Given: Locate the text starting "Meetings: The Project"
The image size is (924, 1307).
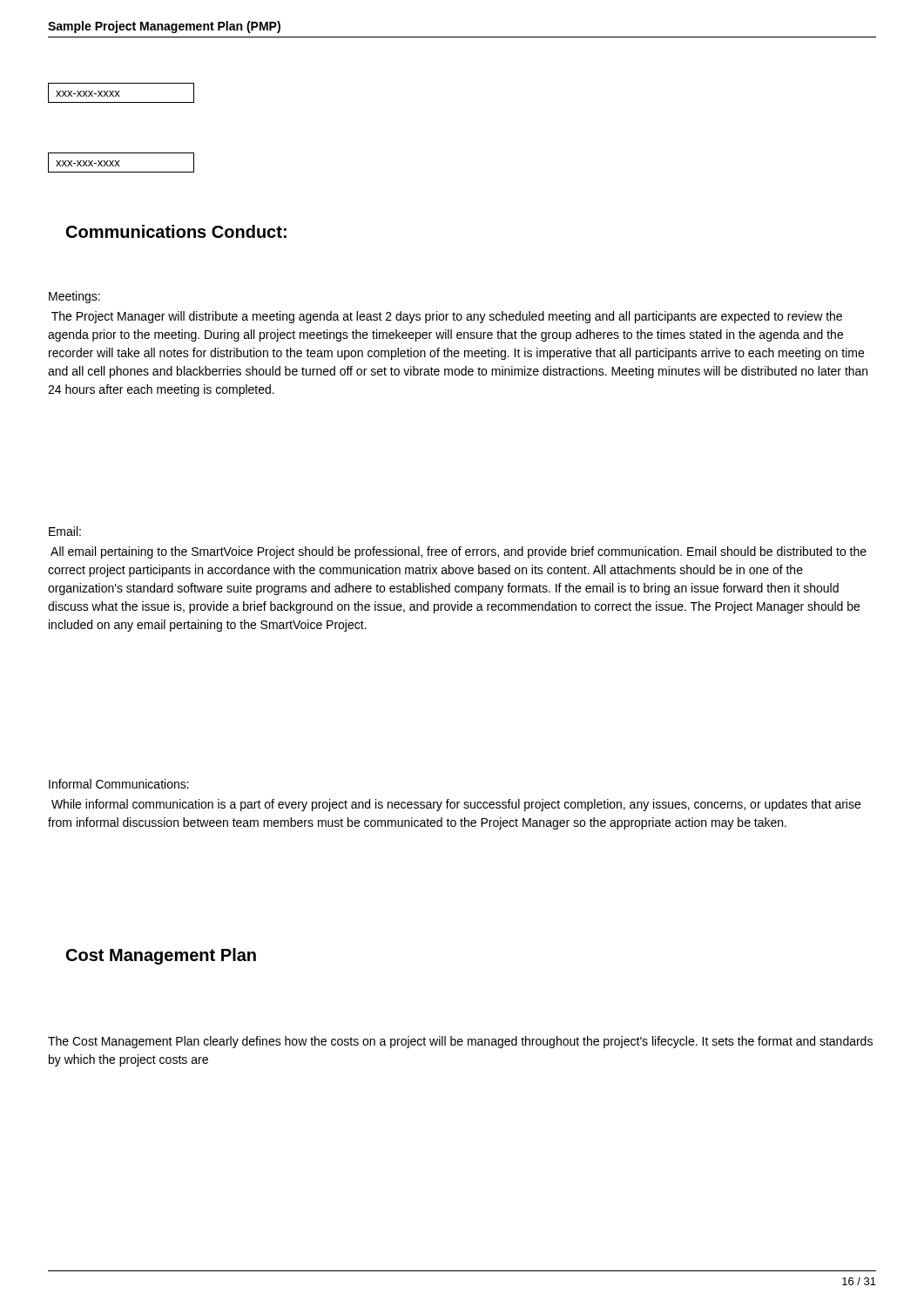Looking at the screenshot, I should click(x=462, y=342).
